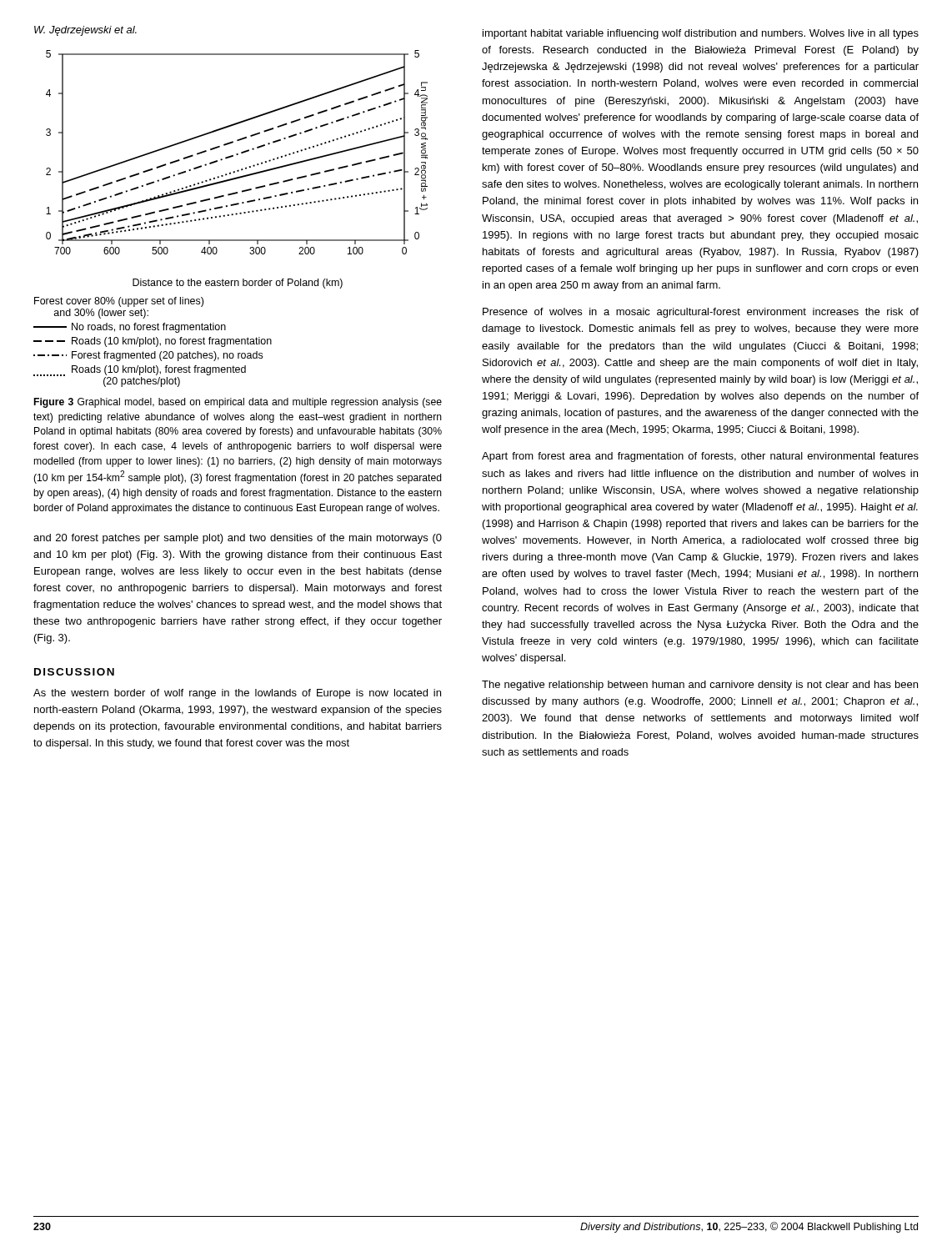The width and height of the screenshot is (952, 1251).
Task: Locate the text starting "The negative relationship"
Action: point(700,718)
